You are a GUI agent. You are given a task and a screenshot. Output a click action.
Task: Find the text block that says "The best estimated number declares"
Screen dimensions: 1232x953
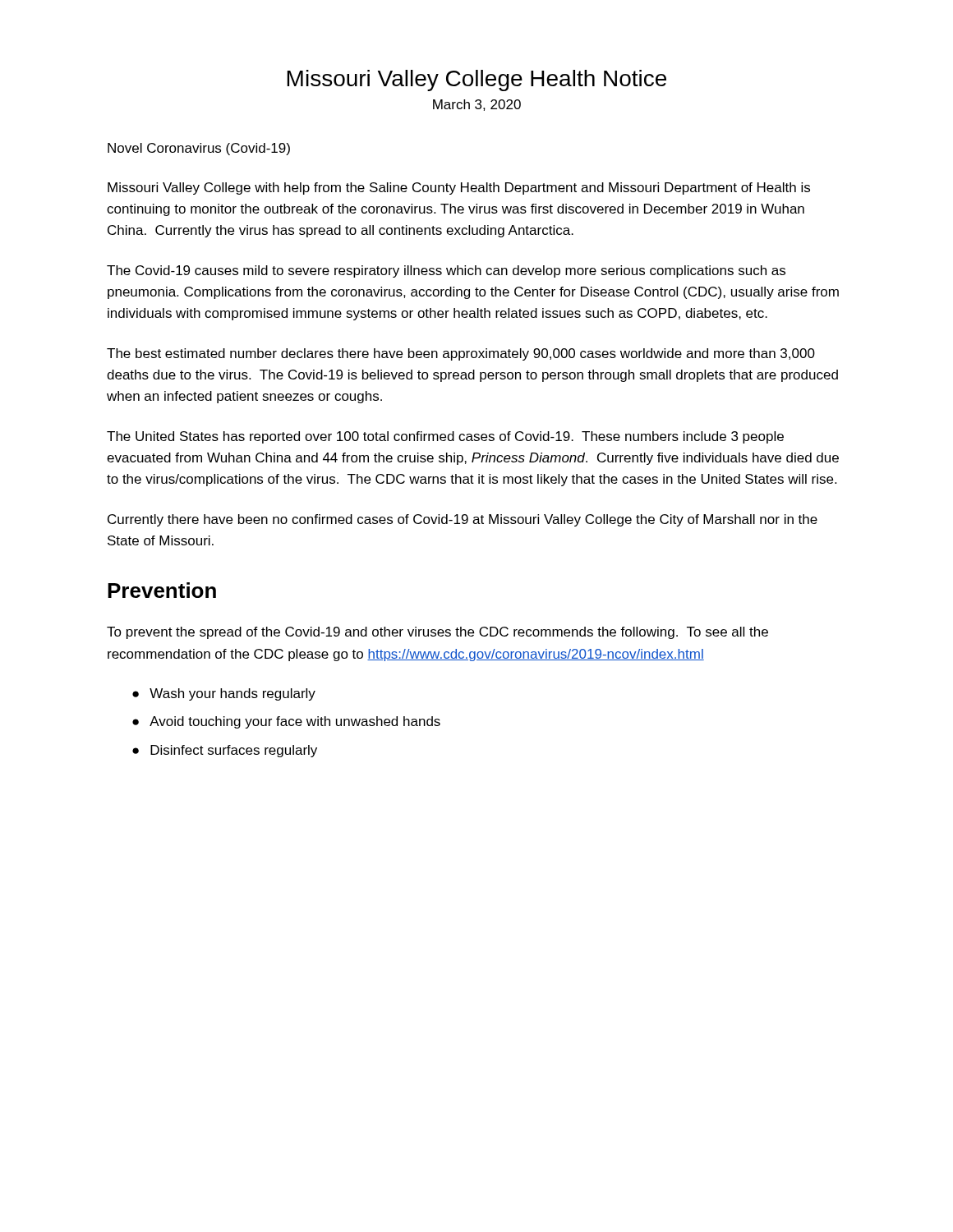click(473, 375)
